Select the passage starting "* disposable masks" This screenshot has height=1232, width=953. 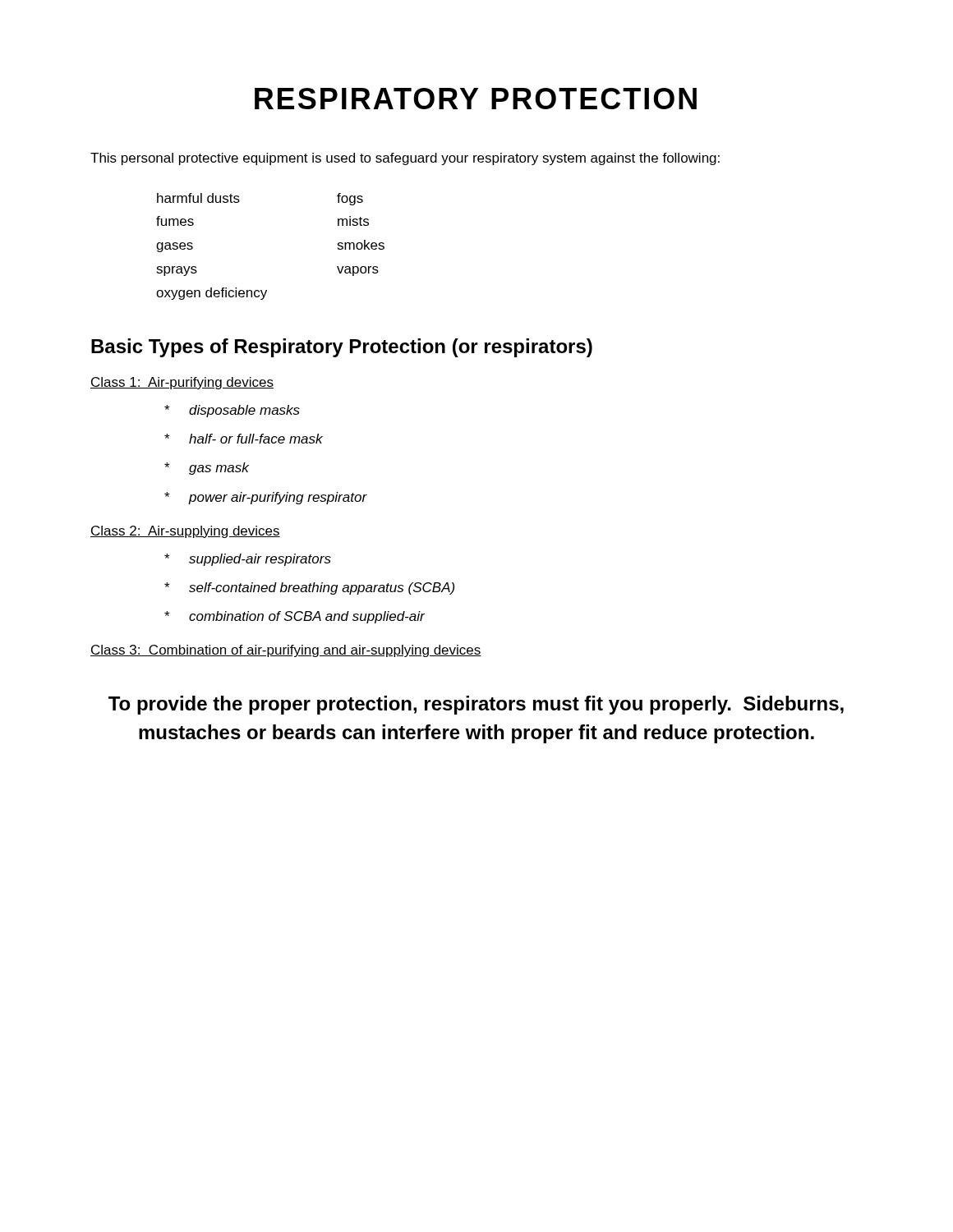point(232,410)
